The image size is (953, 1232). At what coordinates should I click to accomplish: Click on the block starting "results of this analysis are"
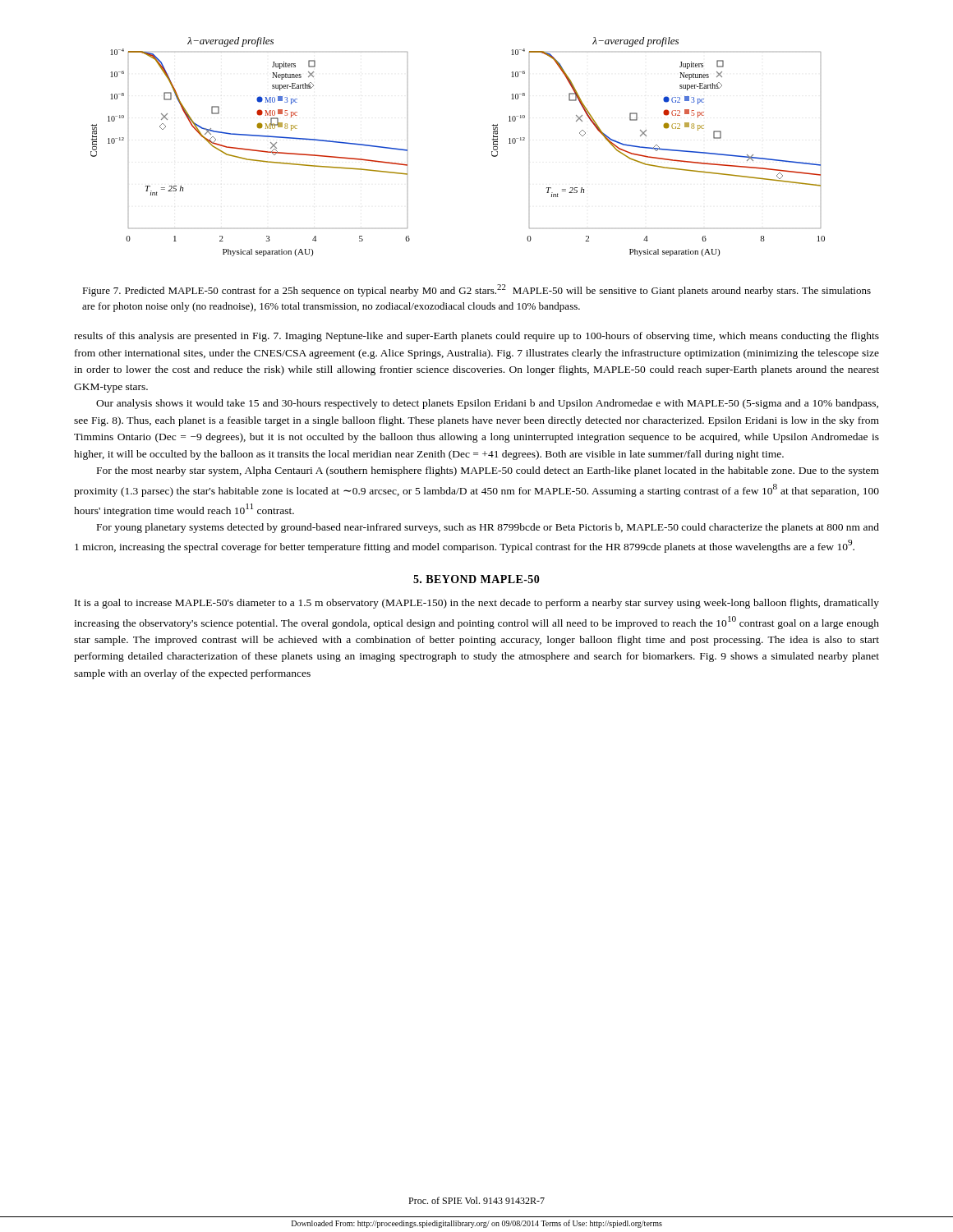pyautogui.click(x=476, y=361)
